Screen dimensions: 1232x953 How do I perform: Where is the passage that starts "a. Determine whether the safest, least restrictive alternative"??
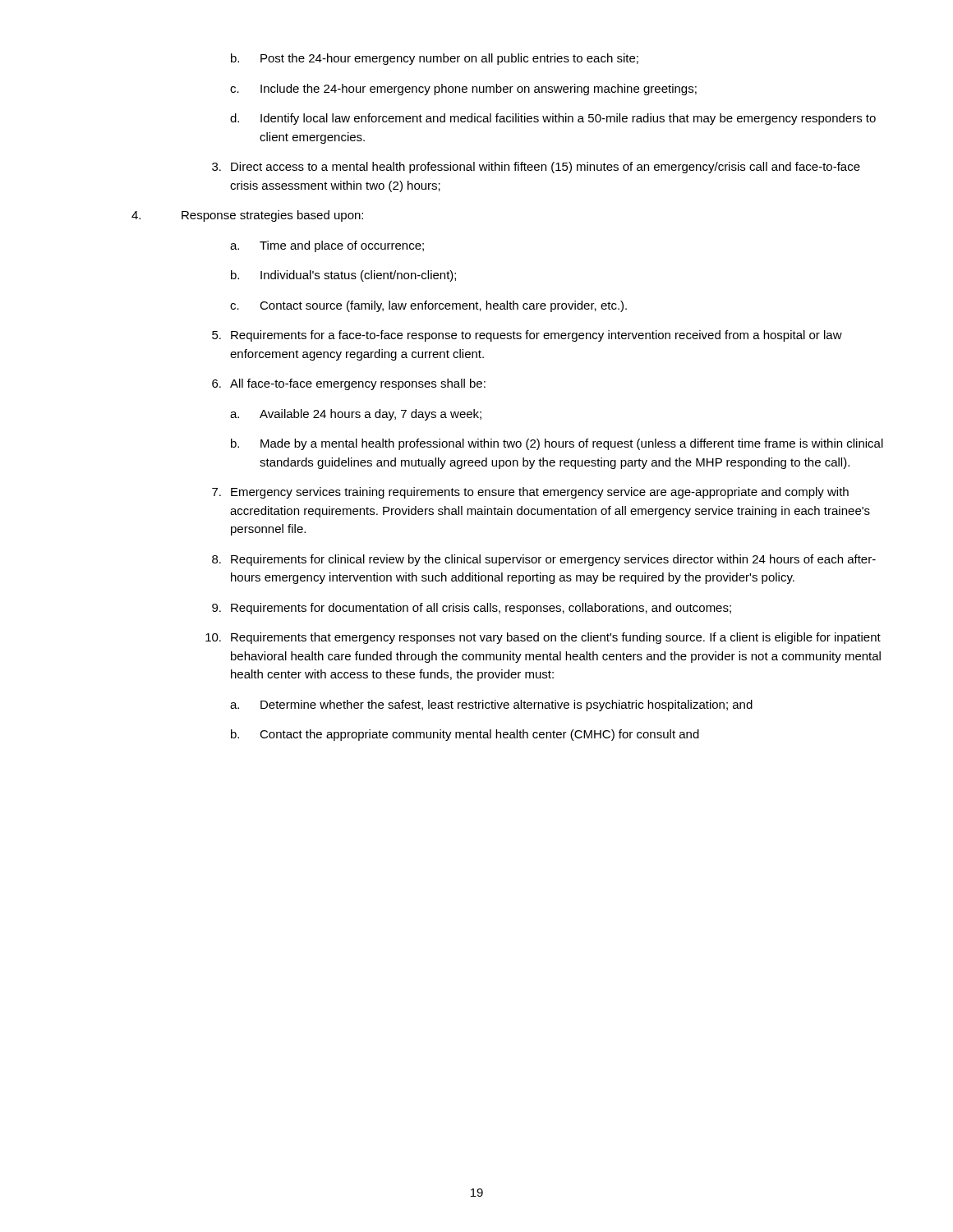(559, 704)
